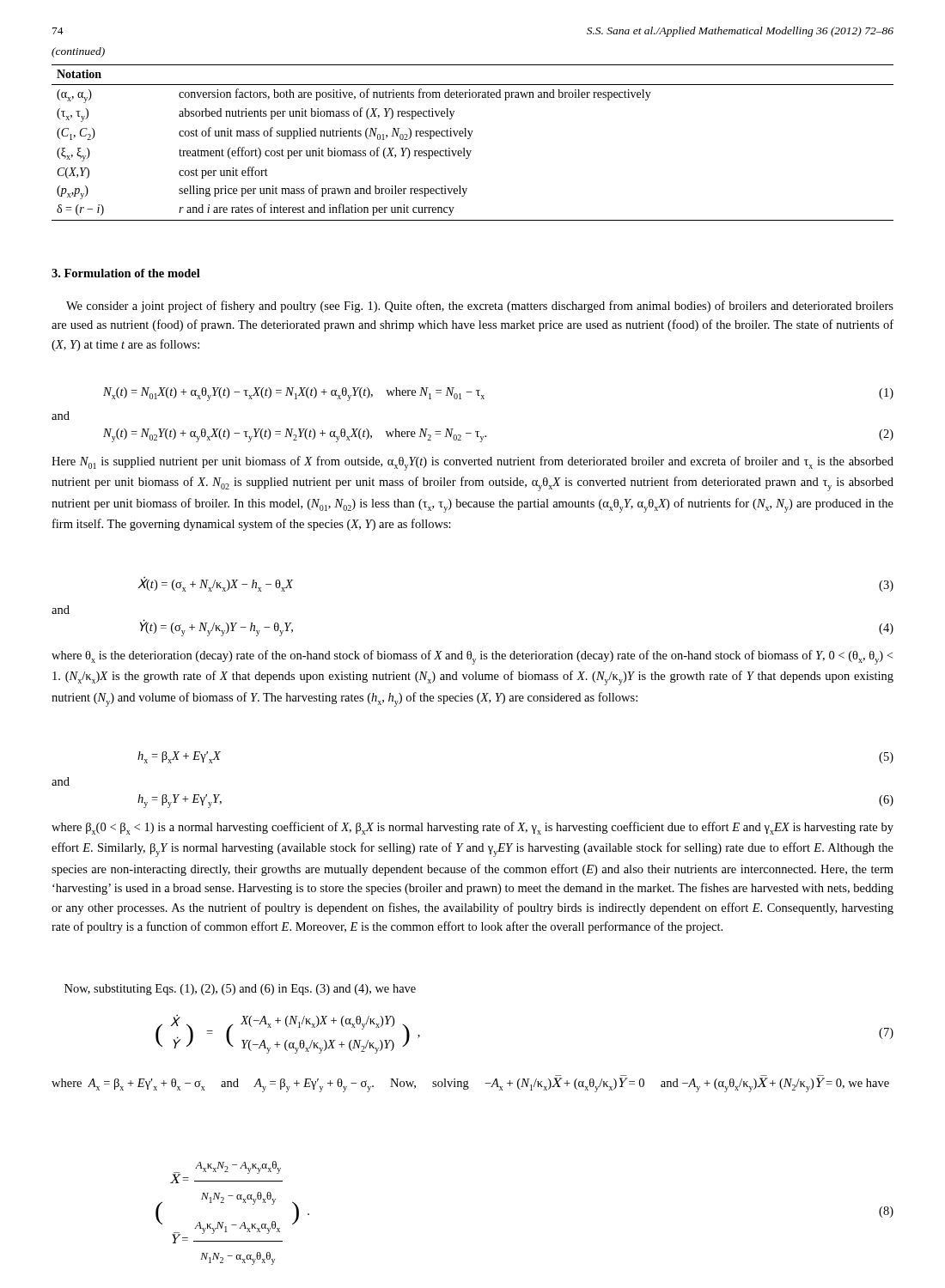
Task: Point to the element starting "hy = βyY + Eγ′yY,"
Action: pos(176,801)
